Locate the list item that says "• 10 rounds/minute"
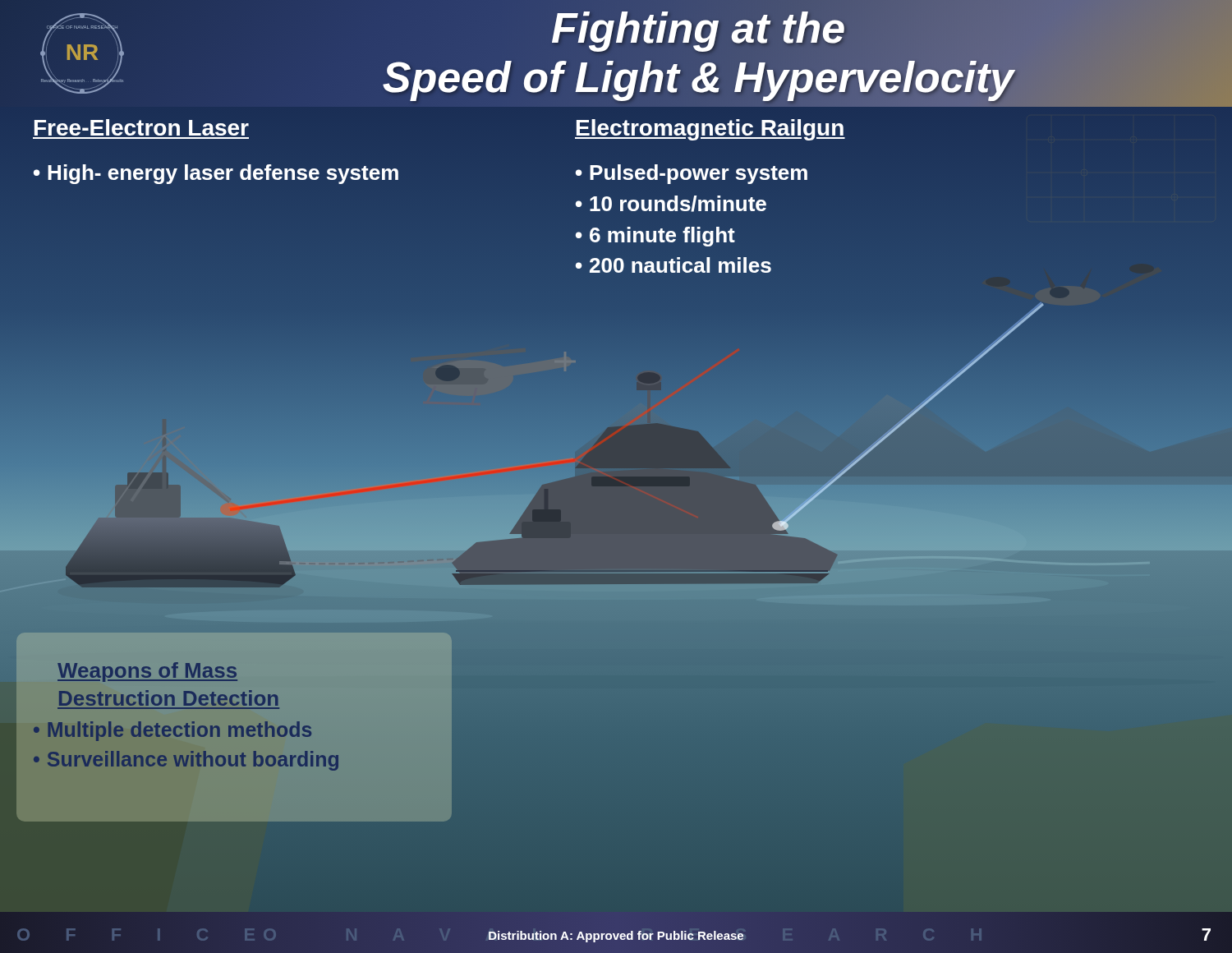This screenshot has height=953, width=1232. tap(671, 204)
